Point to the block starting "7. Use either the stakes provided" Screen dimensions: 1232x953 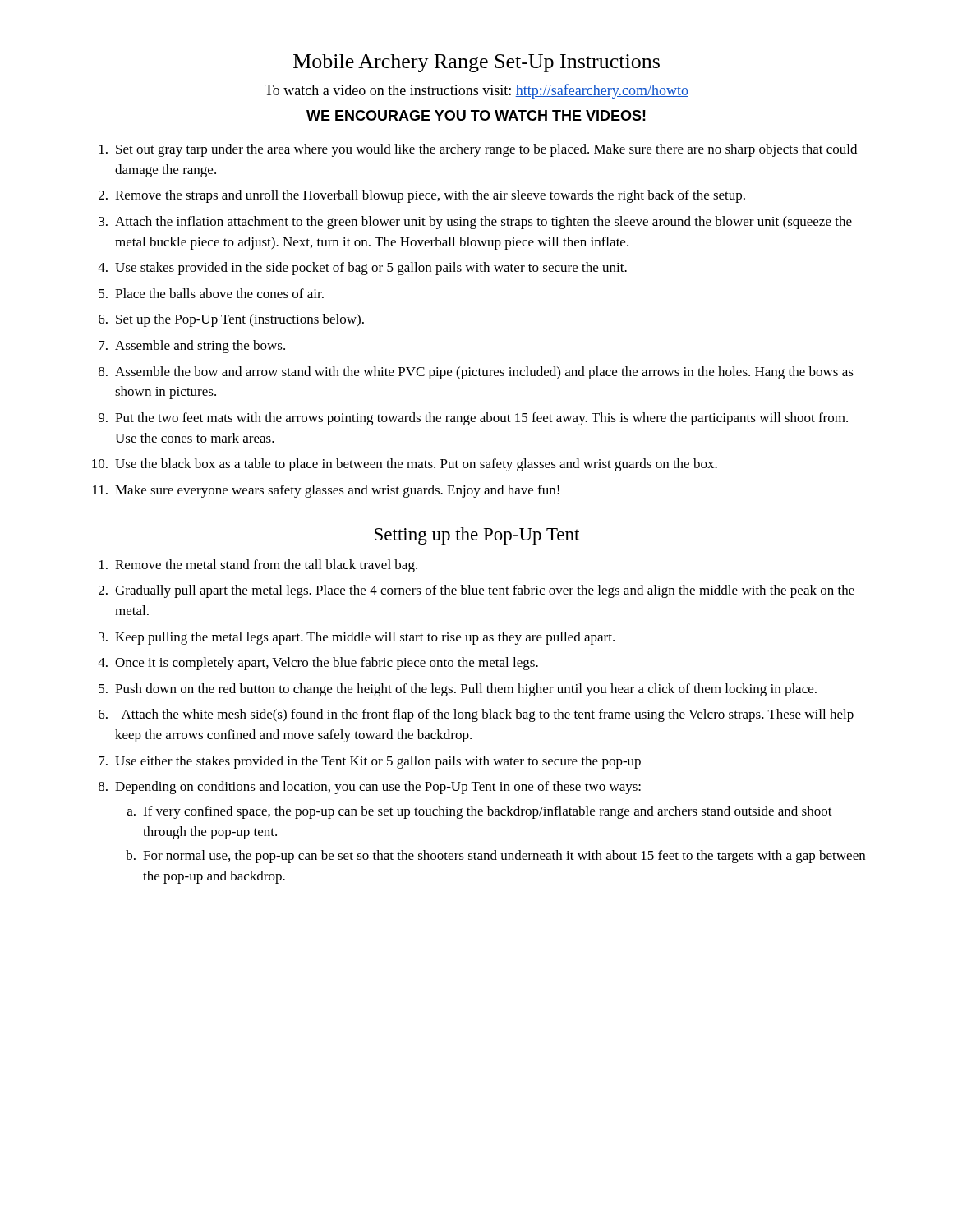tap(476, 761)
